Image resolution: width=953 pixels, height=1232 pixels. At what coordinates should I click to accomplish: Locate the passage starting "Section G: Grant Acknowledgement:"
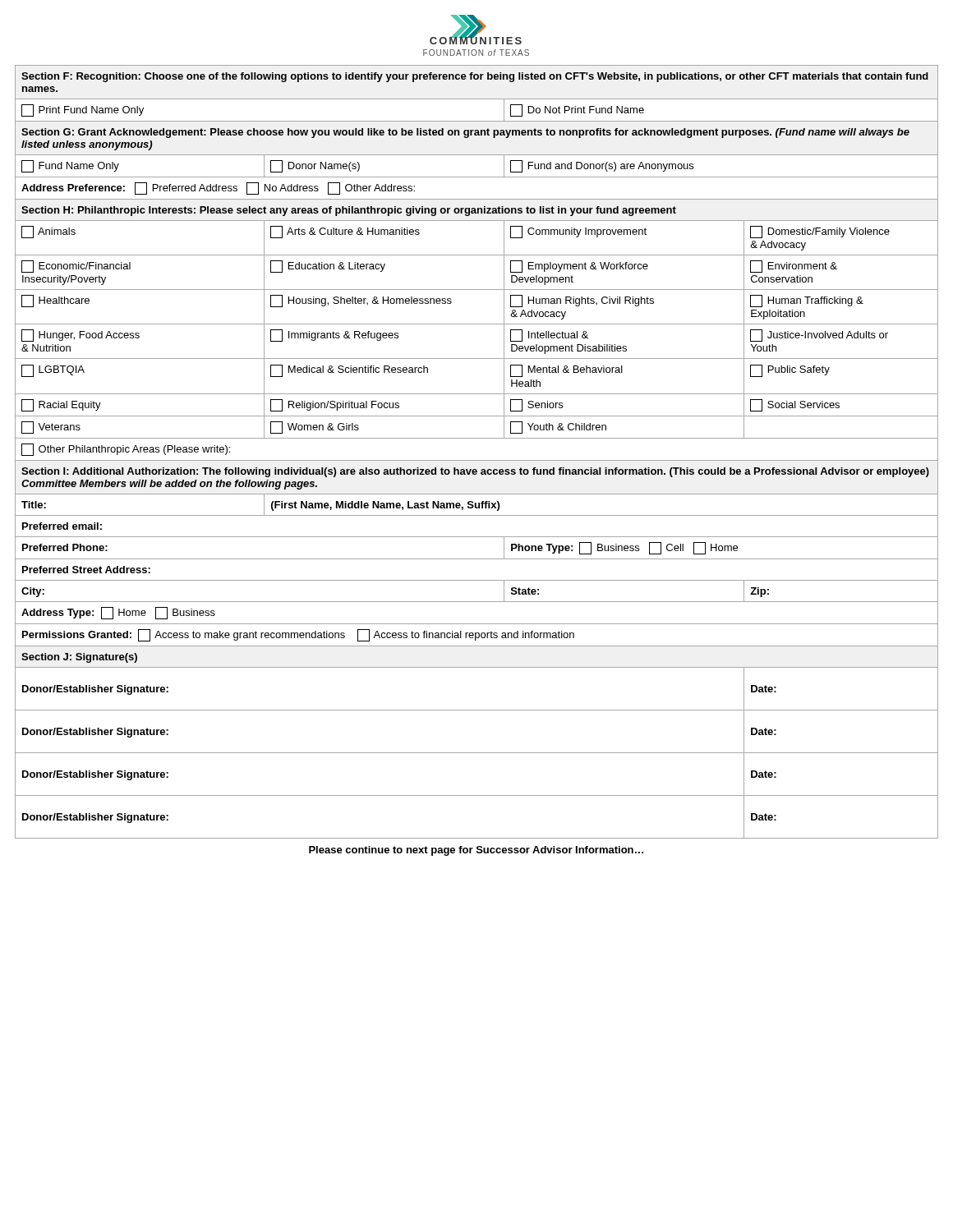coord(465,138)
